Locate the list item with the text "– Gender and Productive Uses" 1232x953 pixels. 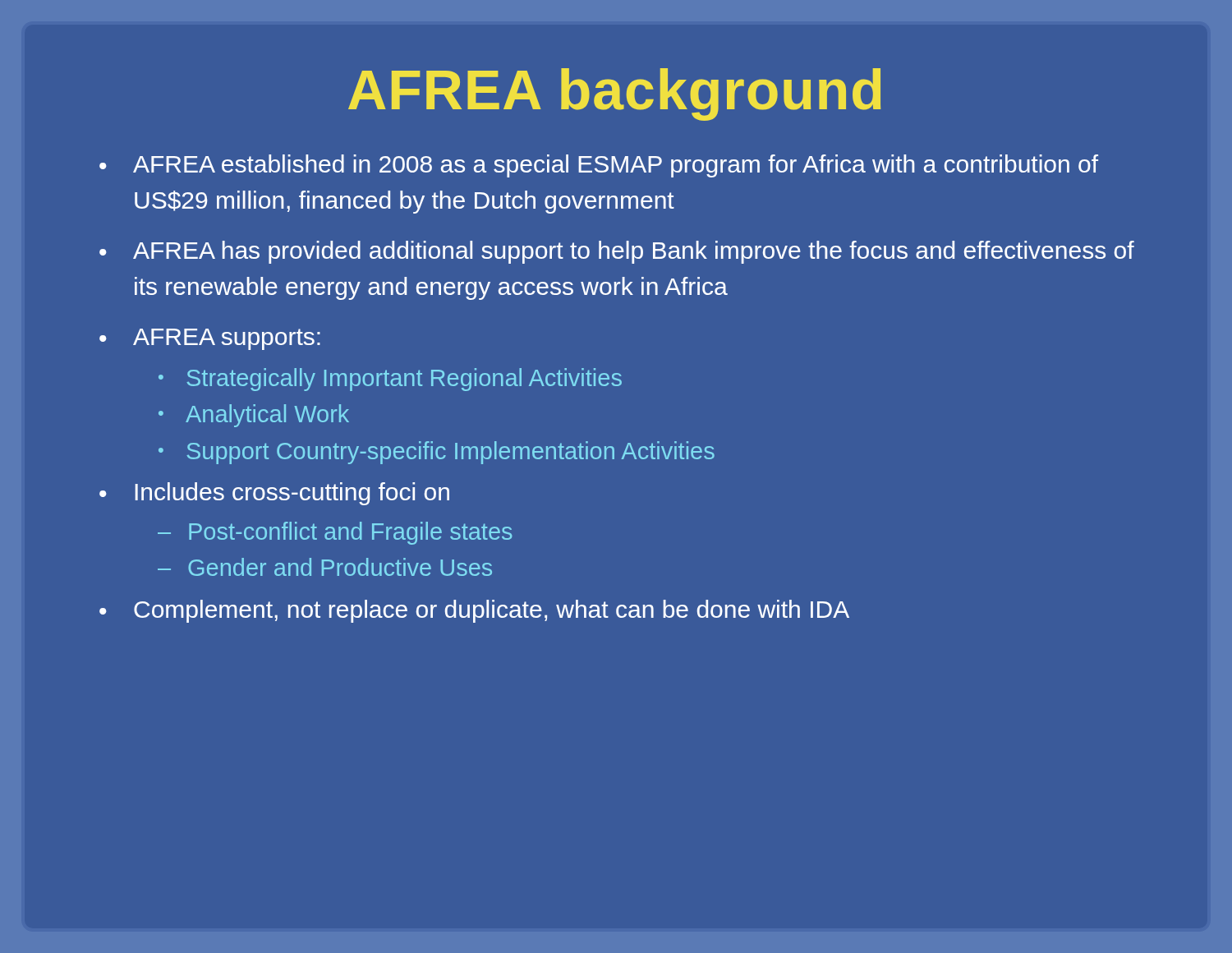click(325, 567)
